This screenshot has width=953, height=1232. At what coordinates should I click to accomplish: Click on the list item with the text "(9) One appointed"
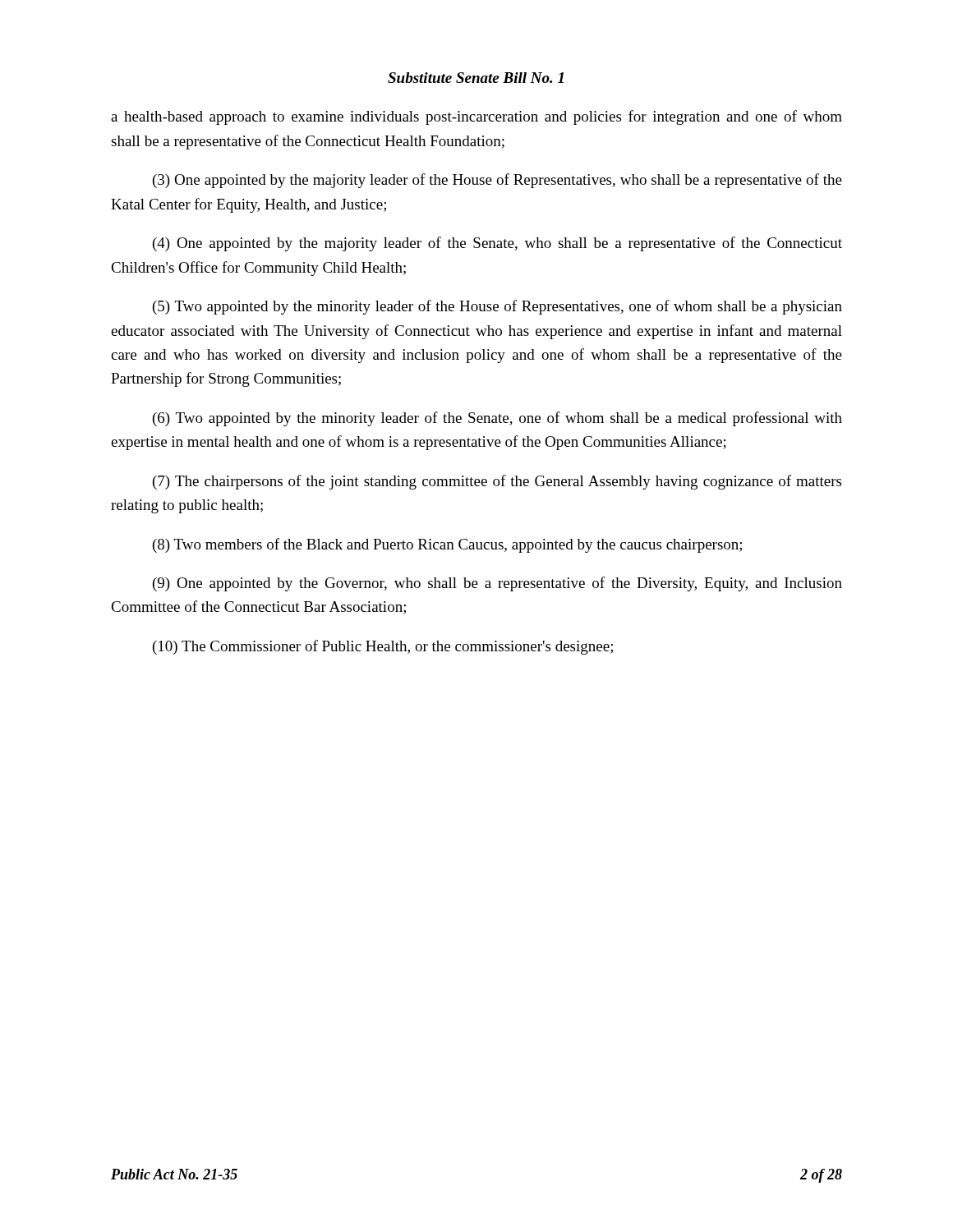(x=476, y=595)
